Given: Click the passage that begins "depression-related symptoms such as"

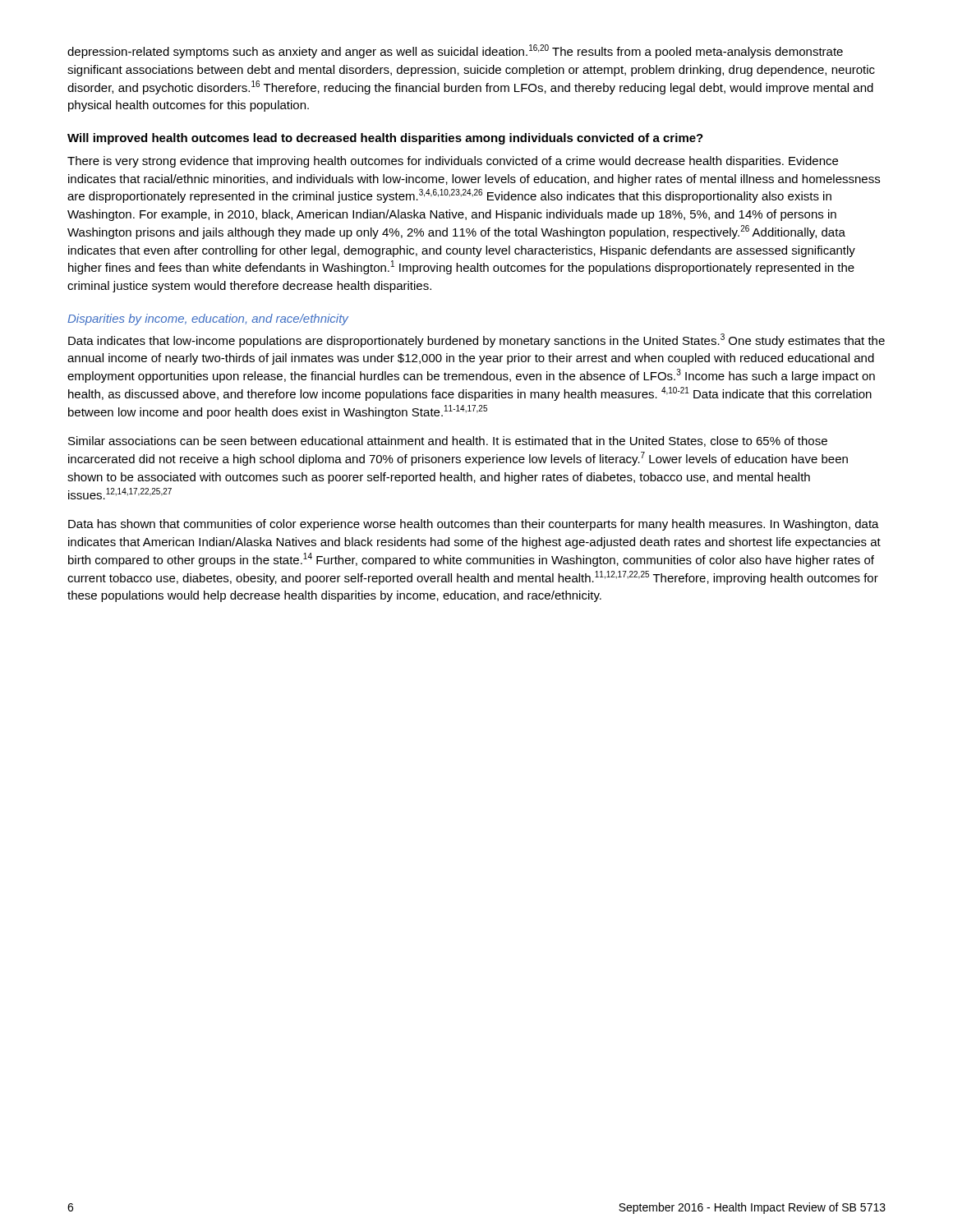Looking at the screenshot, I should [x=476, y=78].
